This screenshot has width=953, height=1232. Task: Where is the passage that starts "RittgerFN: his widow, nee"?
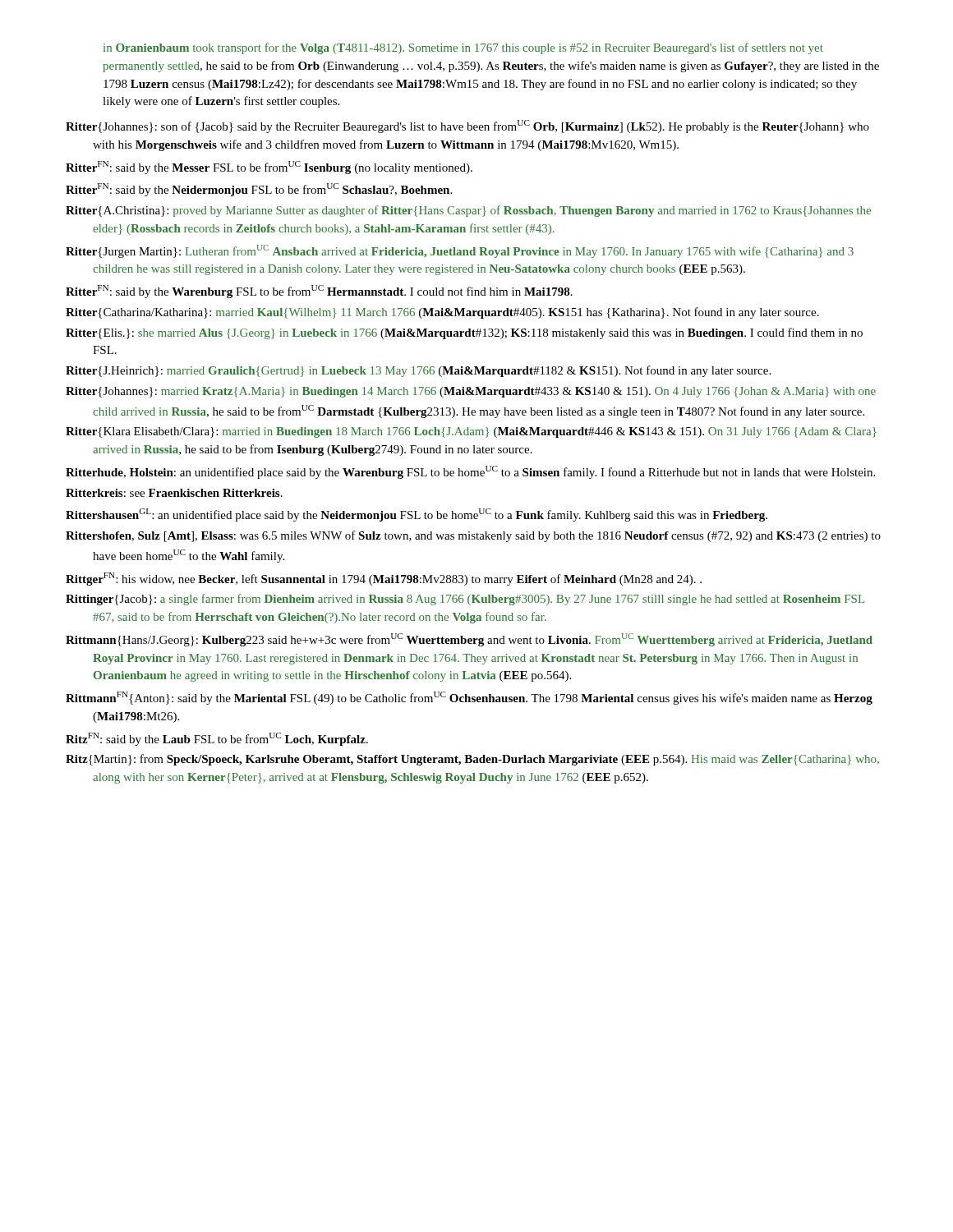(x=384, y=577)
